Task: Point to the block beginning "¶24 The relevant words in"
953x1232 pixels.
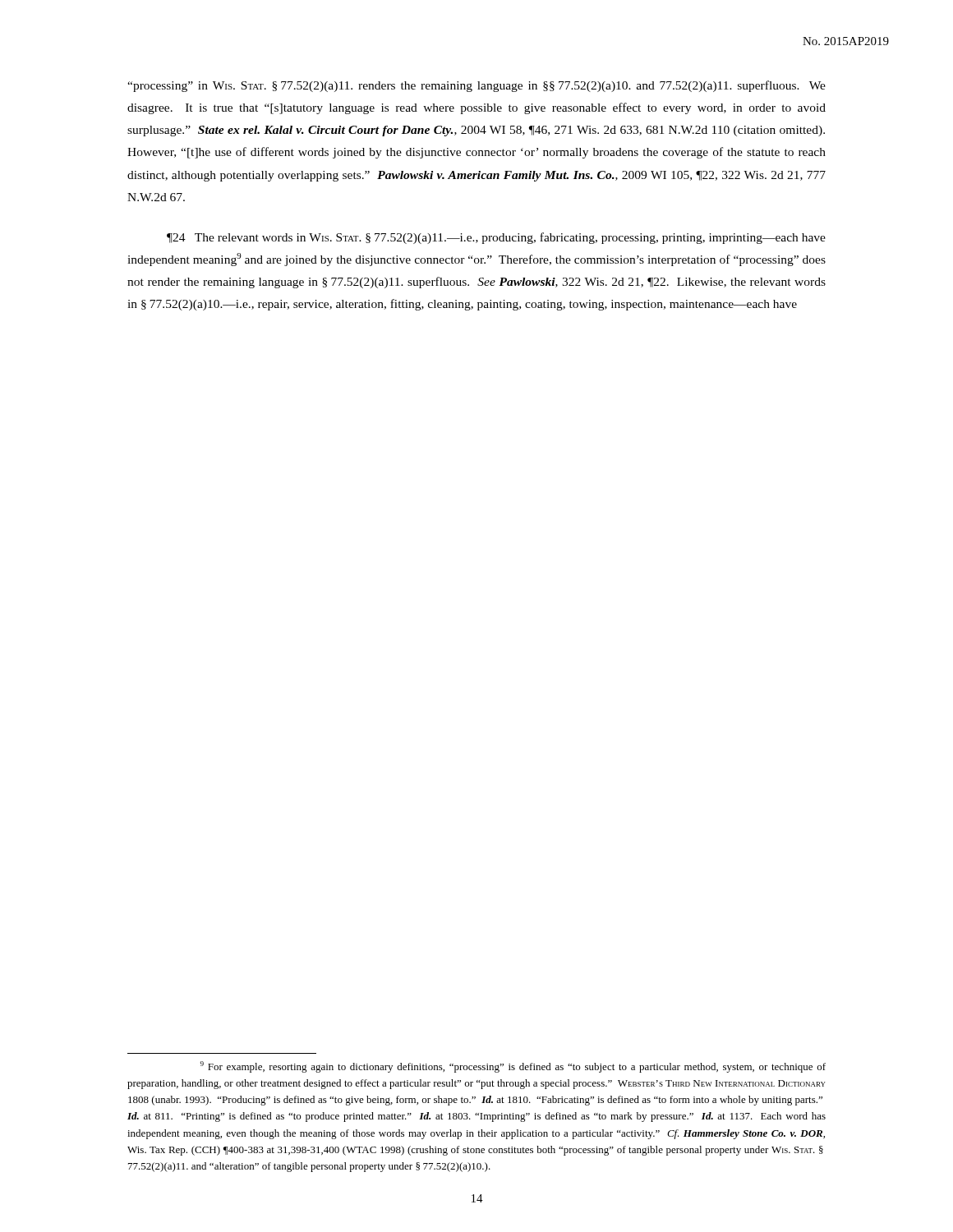Action: [x=476, y=270]
